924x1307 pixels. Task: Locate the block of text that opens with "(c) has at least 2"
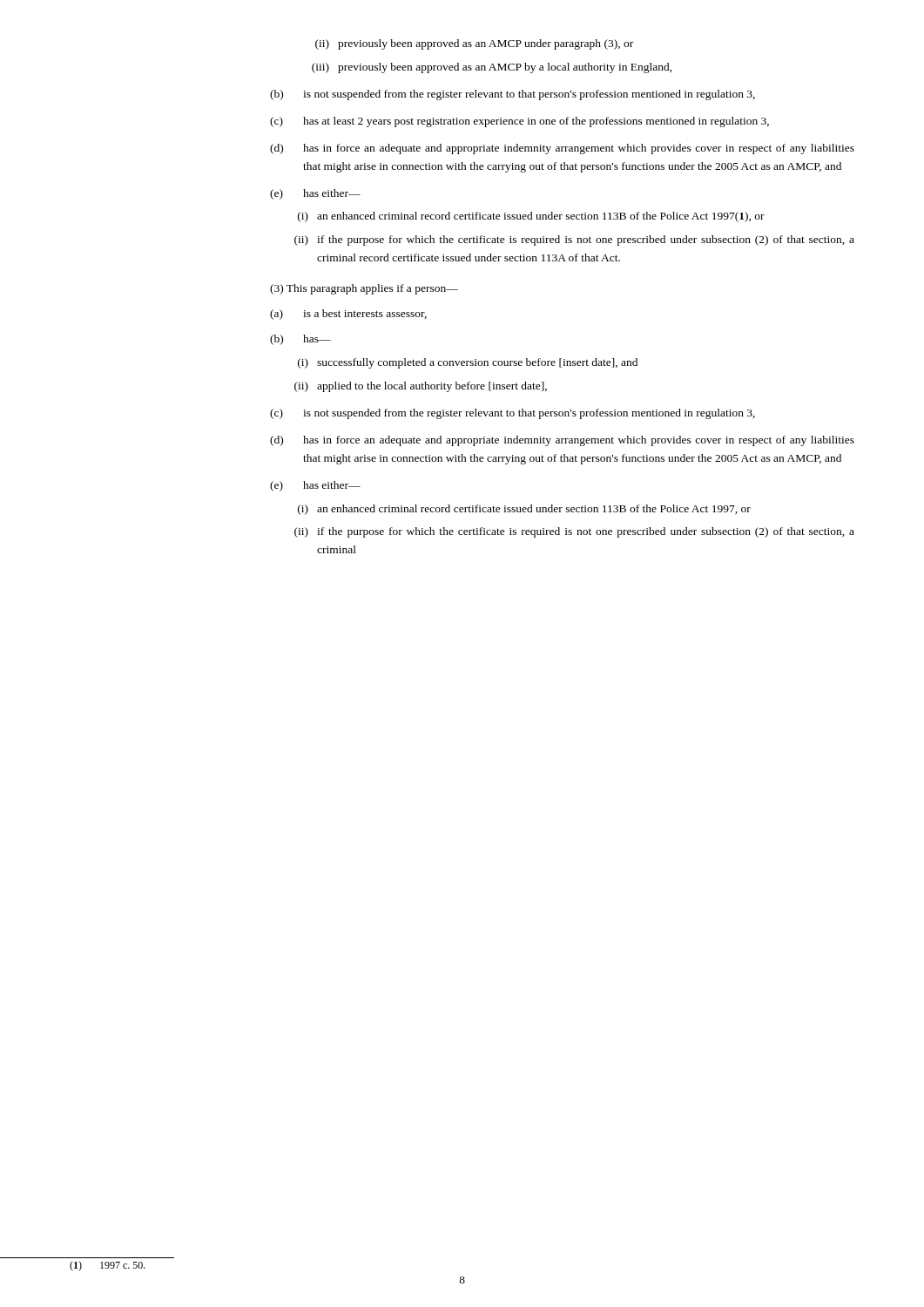pyautogui.click(x=562, y=121)
